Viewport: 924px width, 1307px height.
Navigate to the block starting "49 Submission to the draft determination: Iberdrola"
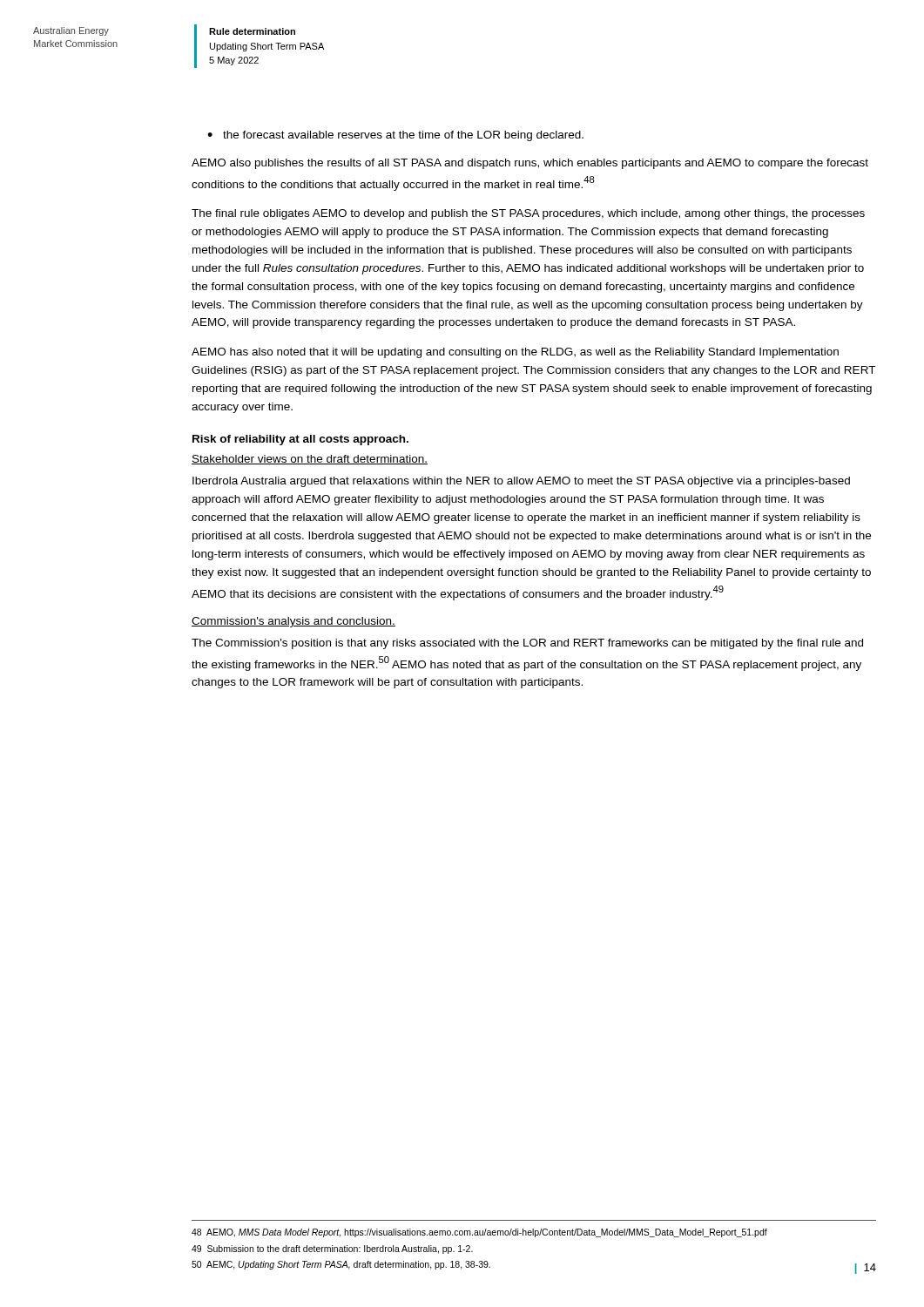click(332, 1248)
